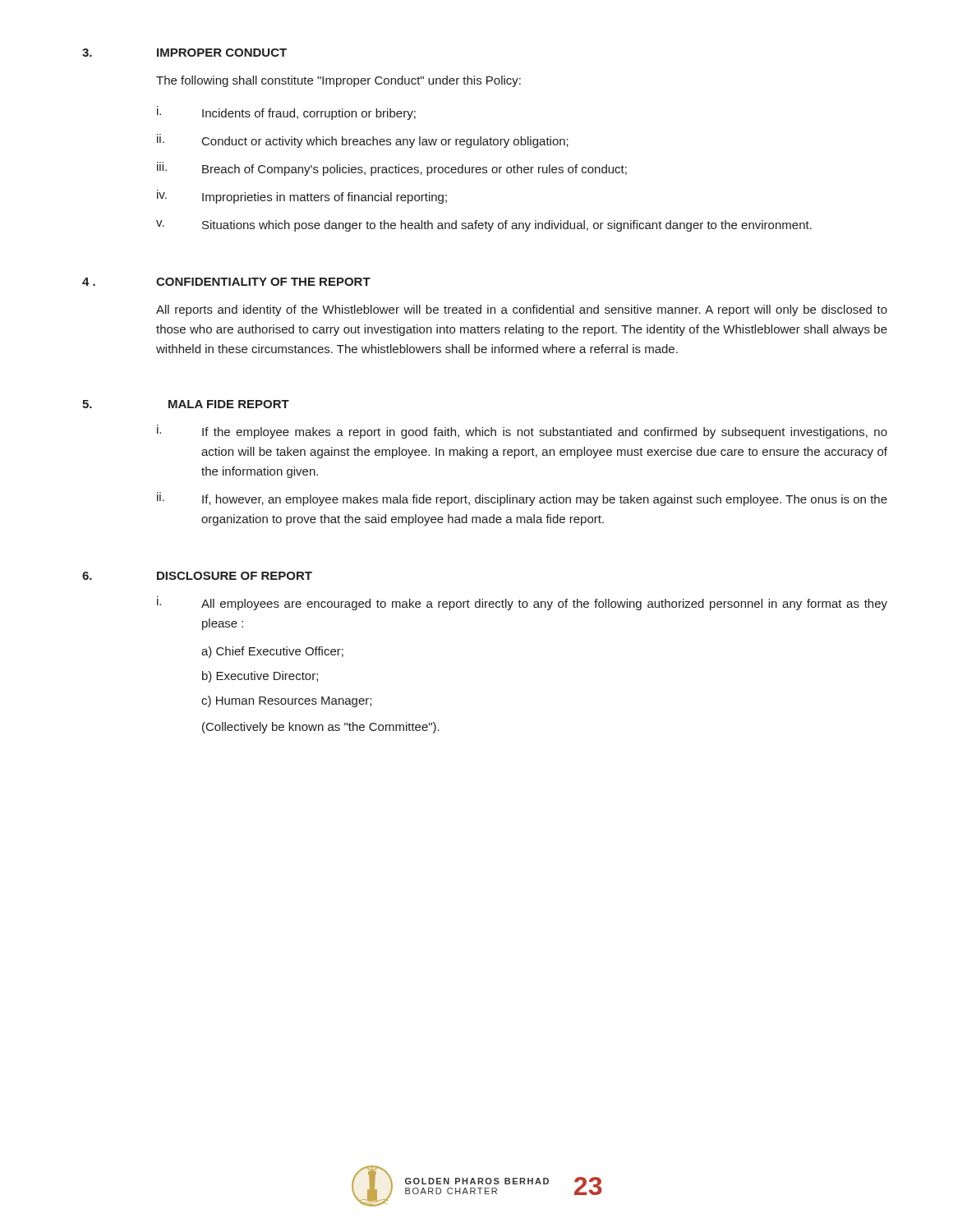953x1232 pixels.
Task: Find the list item that says "(Collectively be known as"
Action: (321, 726)
